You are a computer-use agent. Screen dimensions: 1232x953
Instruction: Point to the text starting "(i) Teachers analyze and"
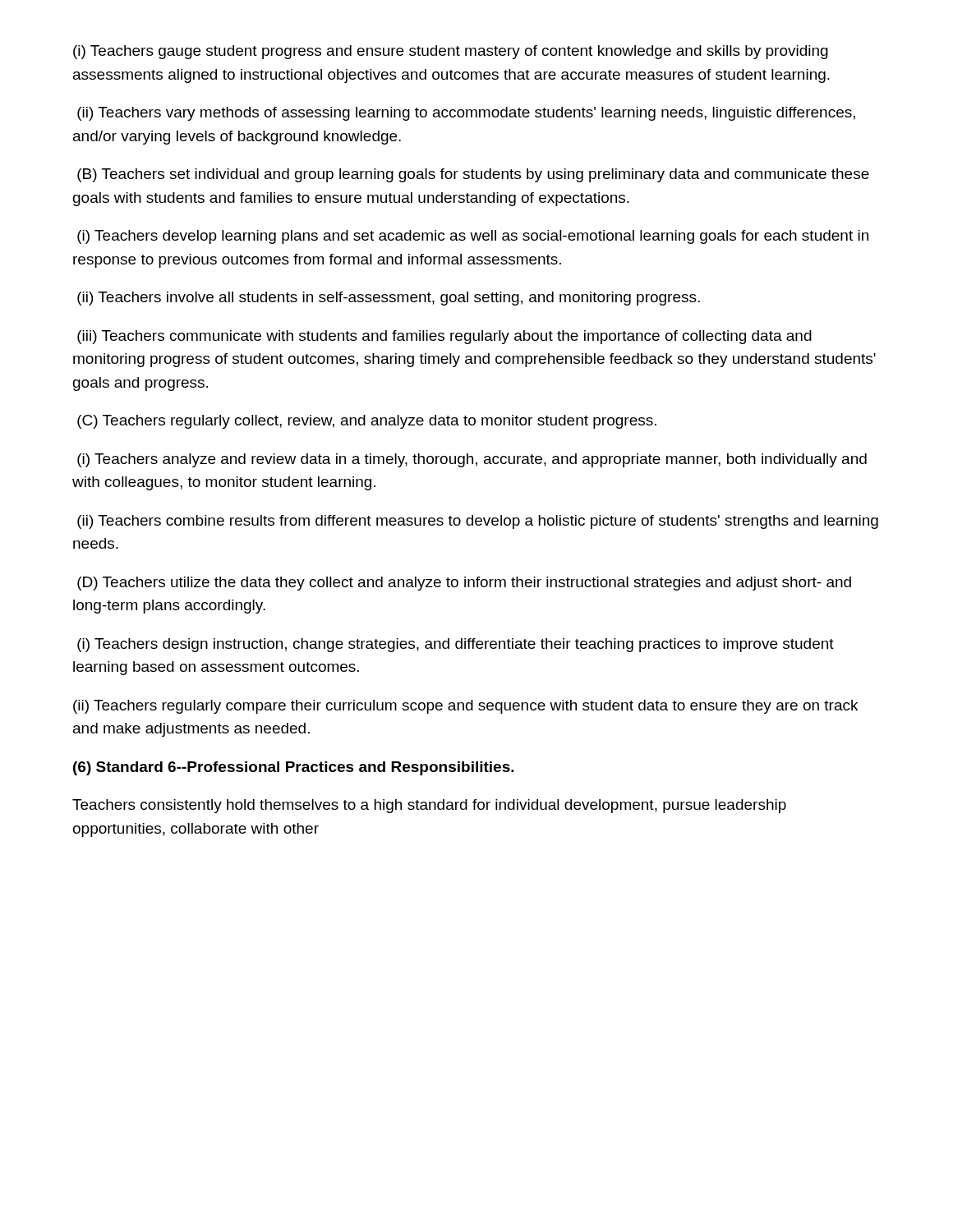470,470
